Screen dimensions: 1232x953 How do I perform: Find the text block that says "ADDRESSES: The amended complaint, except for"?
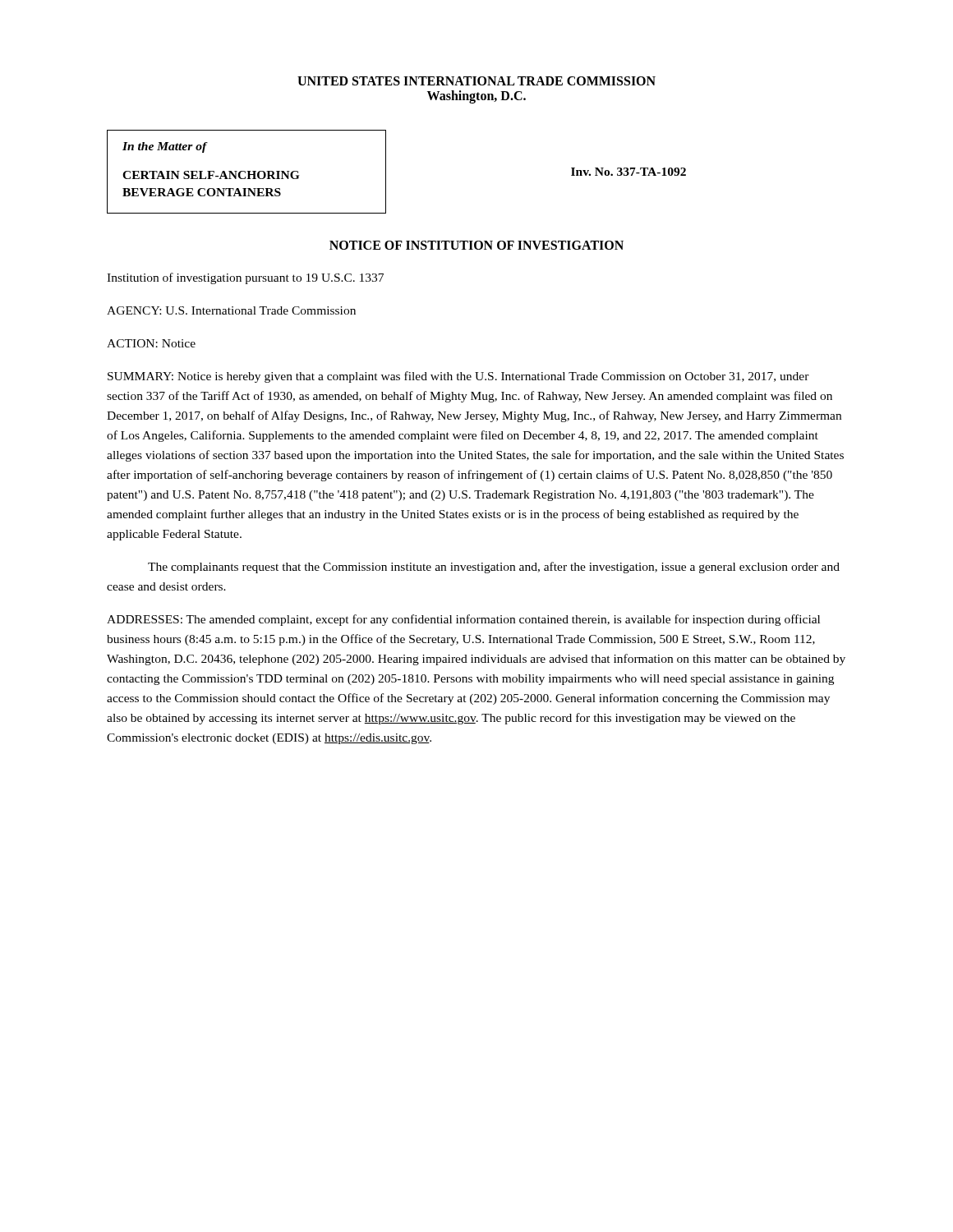(x=476, y=678)
